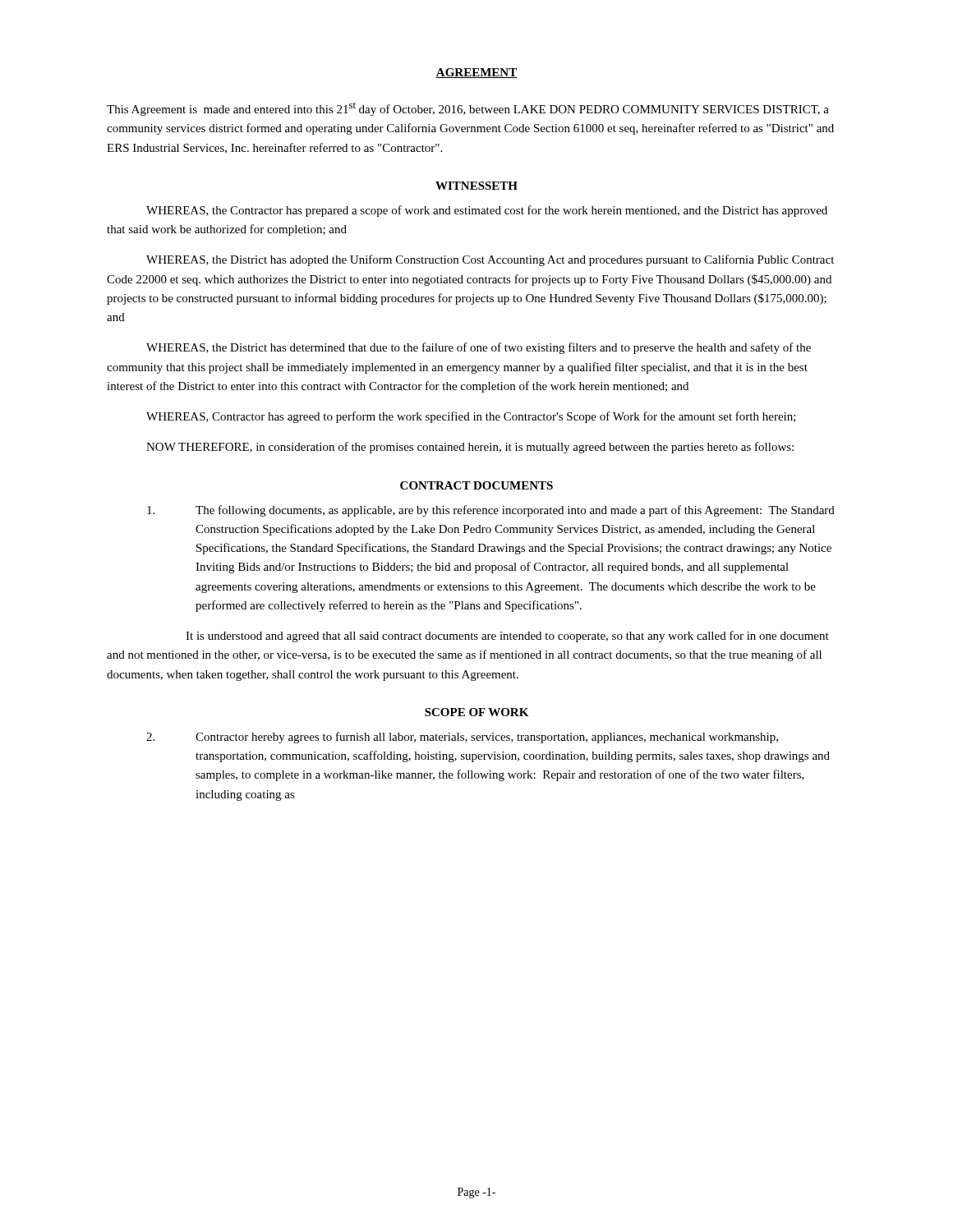Locate the text starting "SCOPE OF WORK"
This screenshot has height=1232, width=953.
476,712
